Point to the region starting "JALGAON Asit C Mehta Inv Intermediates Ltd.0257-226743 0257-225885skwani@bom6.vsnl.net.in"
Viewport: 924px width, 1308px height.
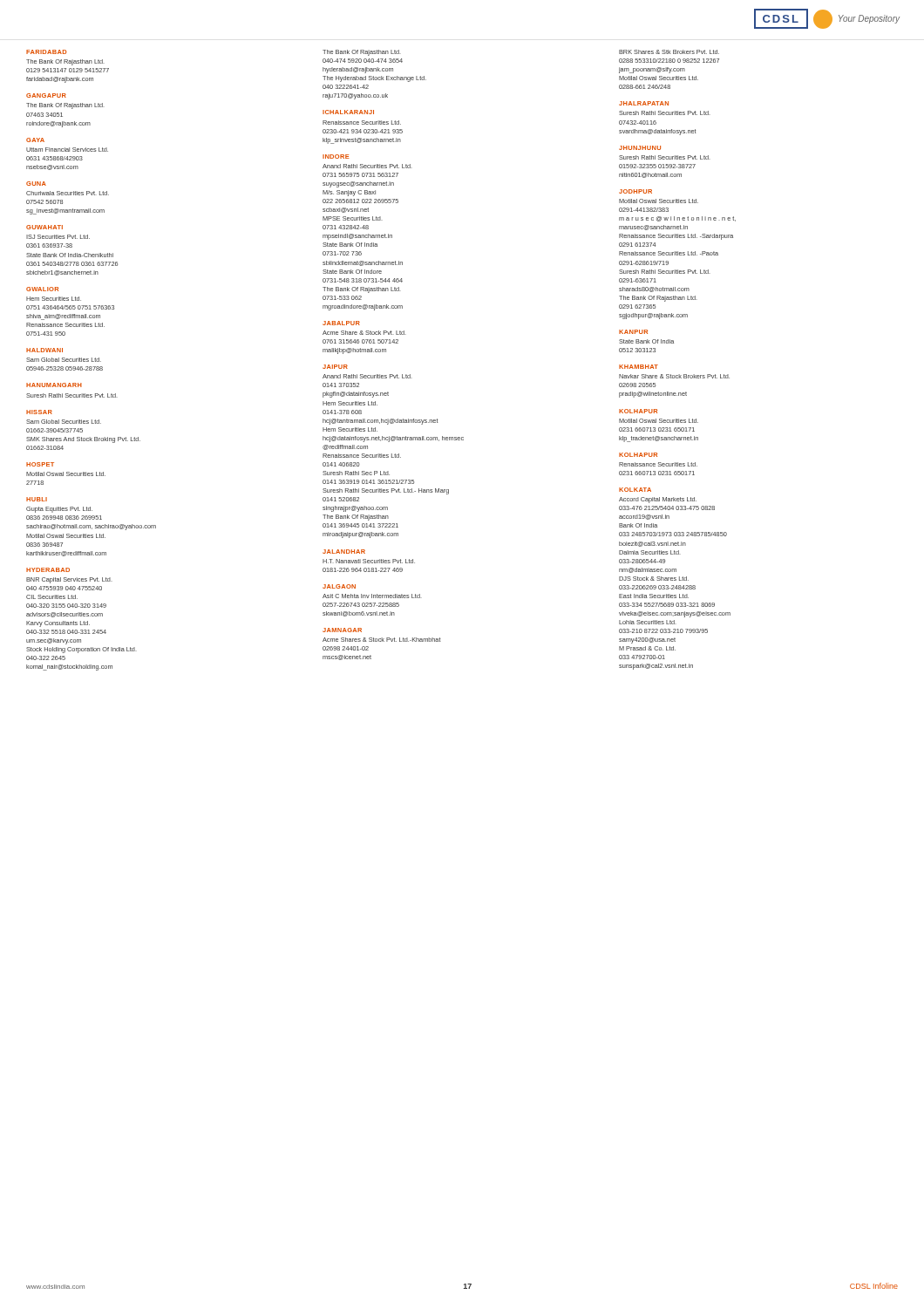coord(339,586)
